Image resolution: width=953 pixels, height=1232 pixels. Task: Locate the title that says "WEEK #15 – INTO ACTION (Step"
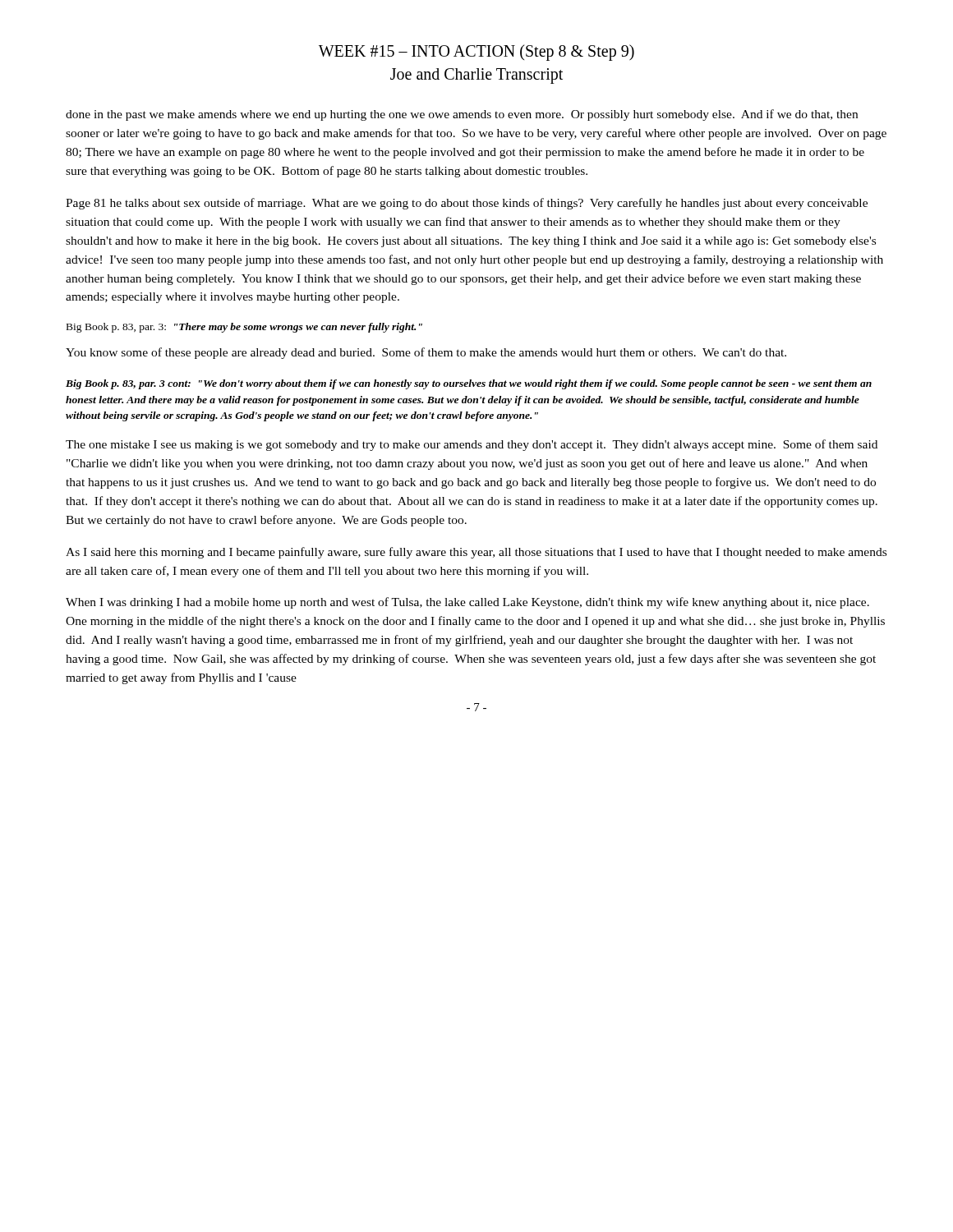(476, 62)
